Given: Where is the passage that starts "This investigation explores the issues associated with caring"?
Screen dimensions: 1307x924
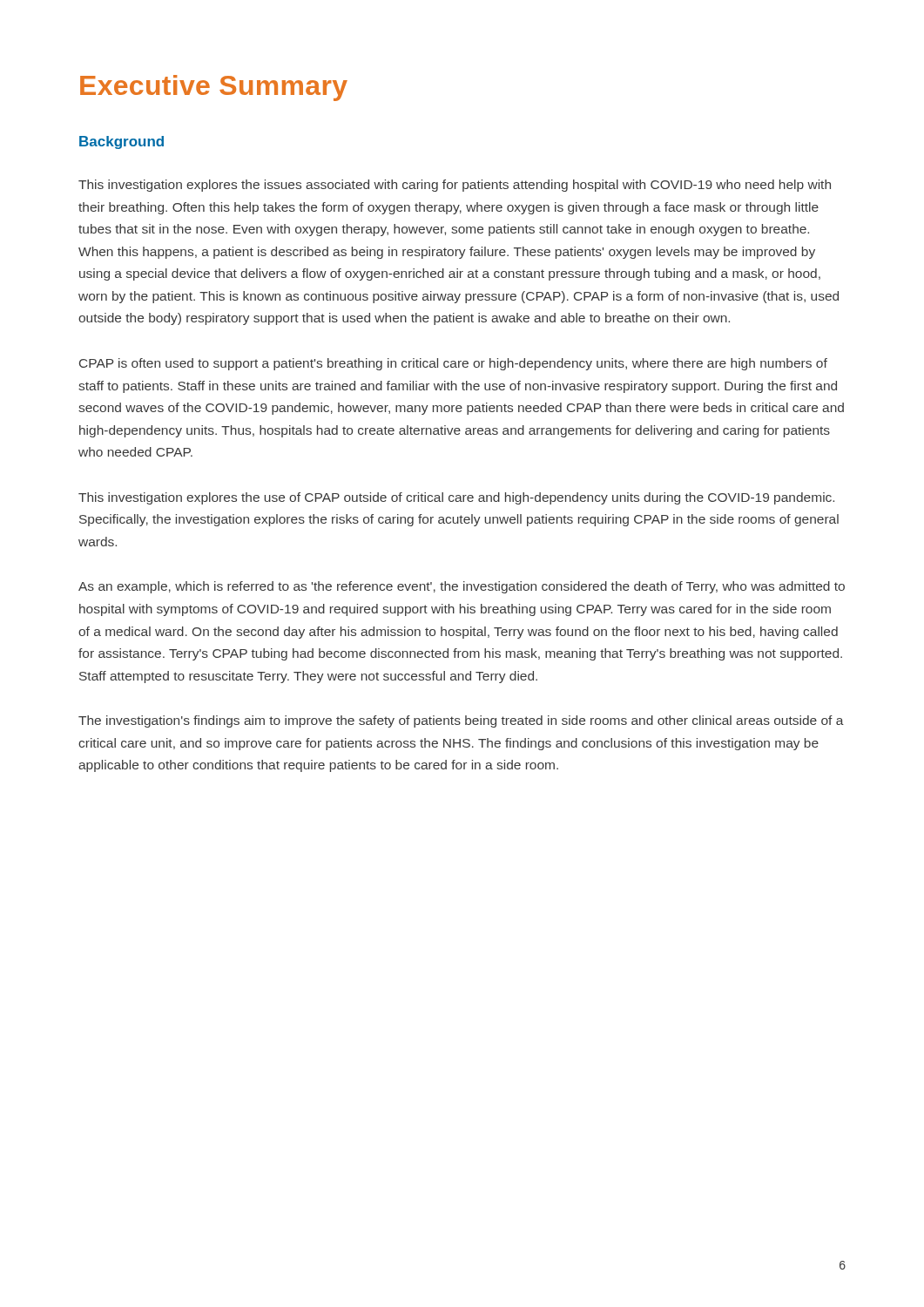Looking at the screenshot, I should (x=459, y=251).
